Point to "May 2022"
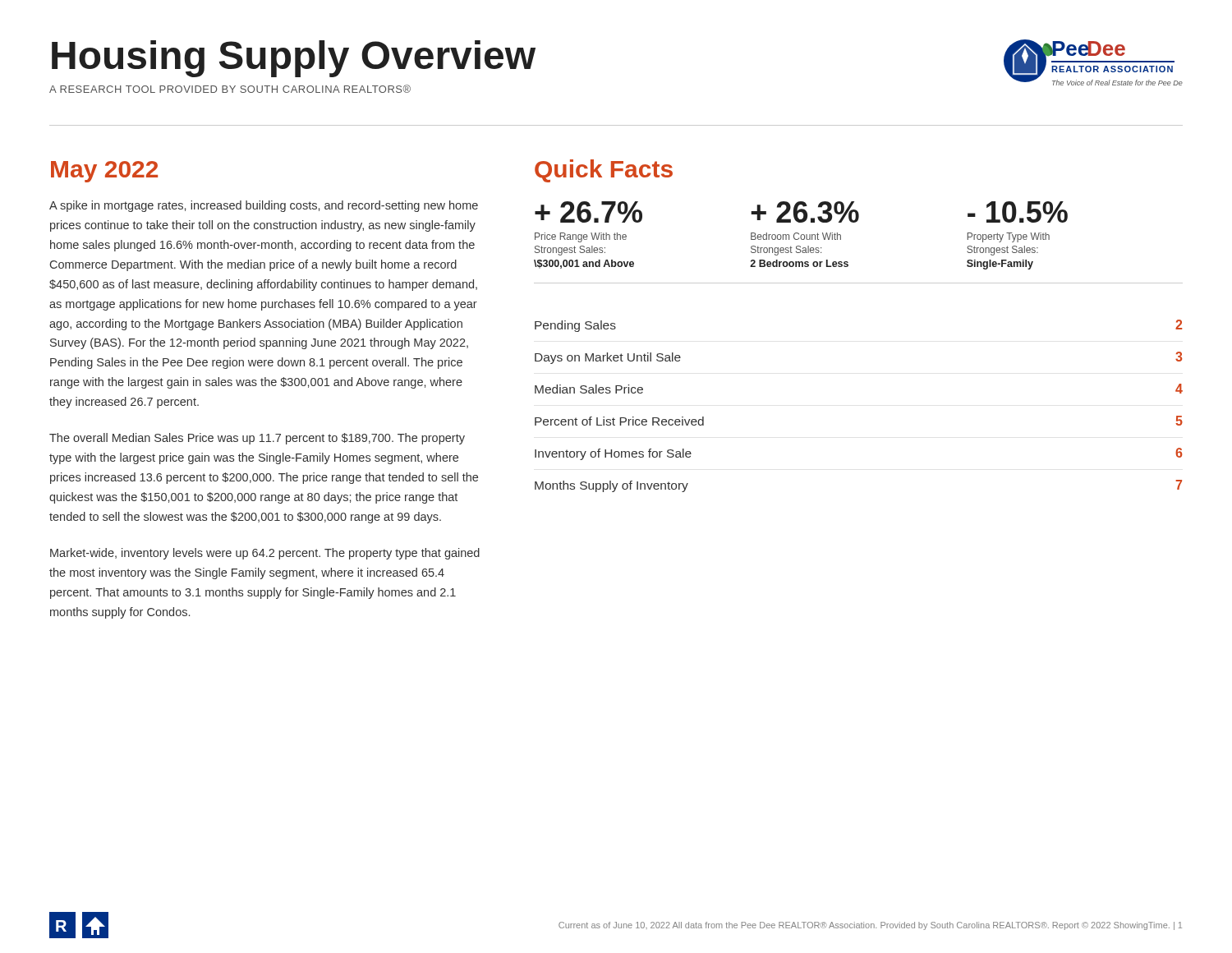The height and width of the screenshot is (953, 1232). pos(104,169)
